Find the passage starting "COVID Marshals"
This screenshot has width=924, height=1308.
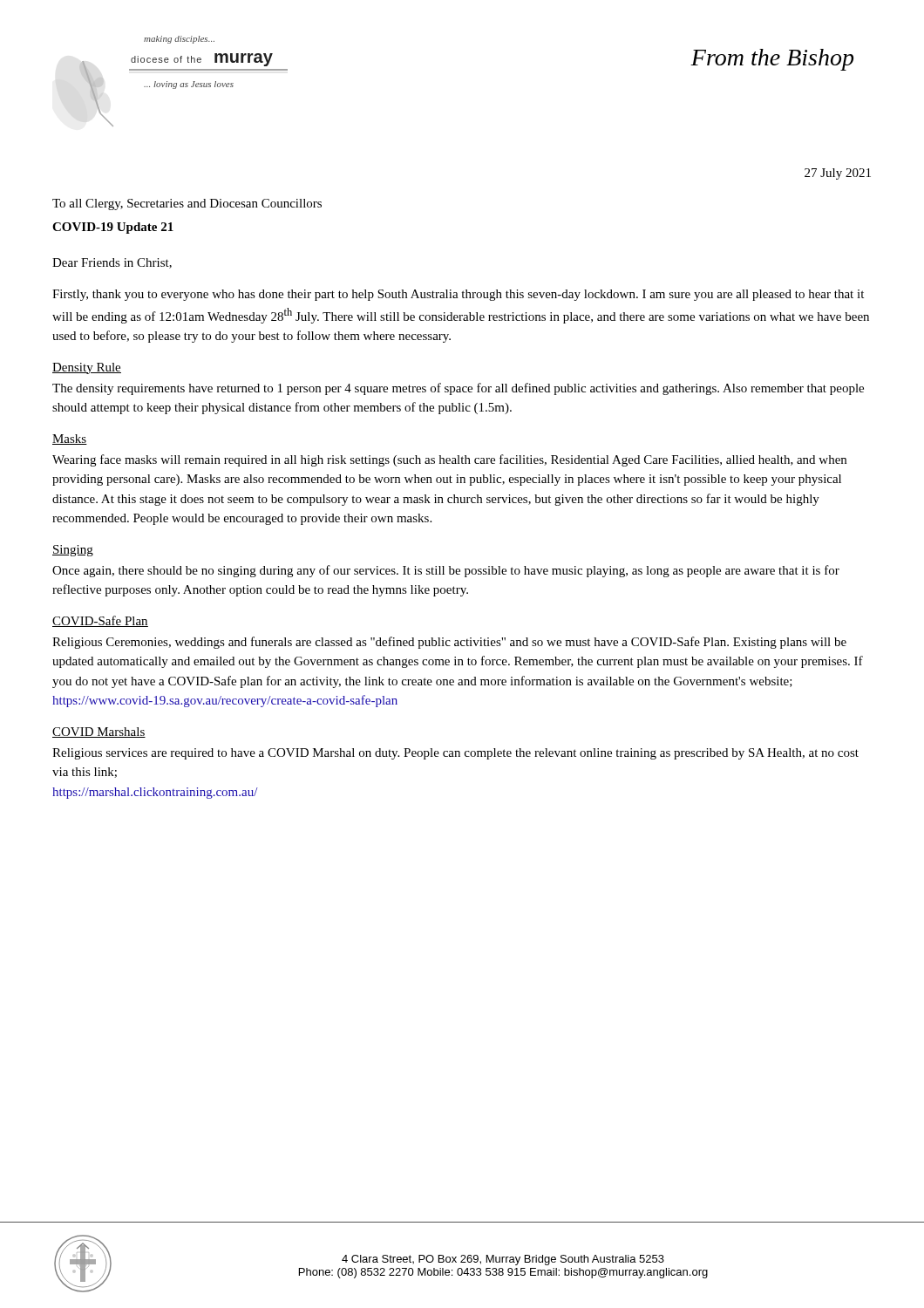tap(99, 731)
